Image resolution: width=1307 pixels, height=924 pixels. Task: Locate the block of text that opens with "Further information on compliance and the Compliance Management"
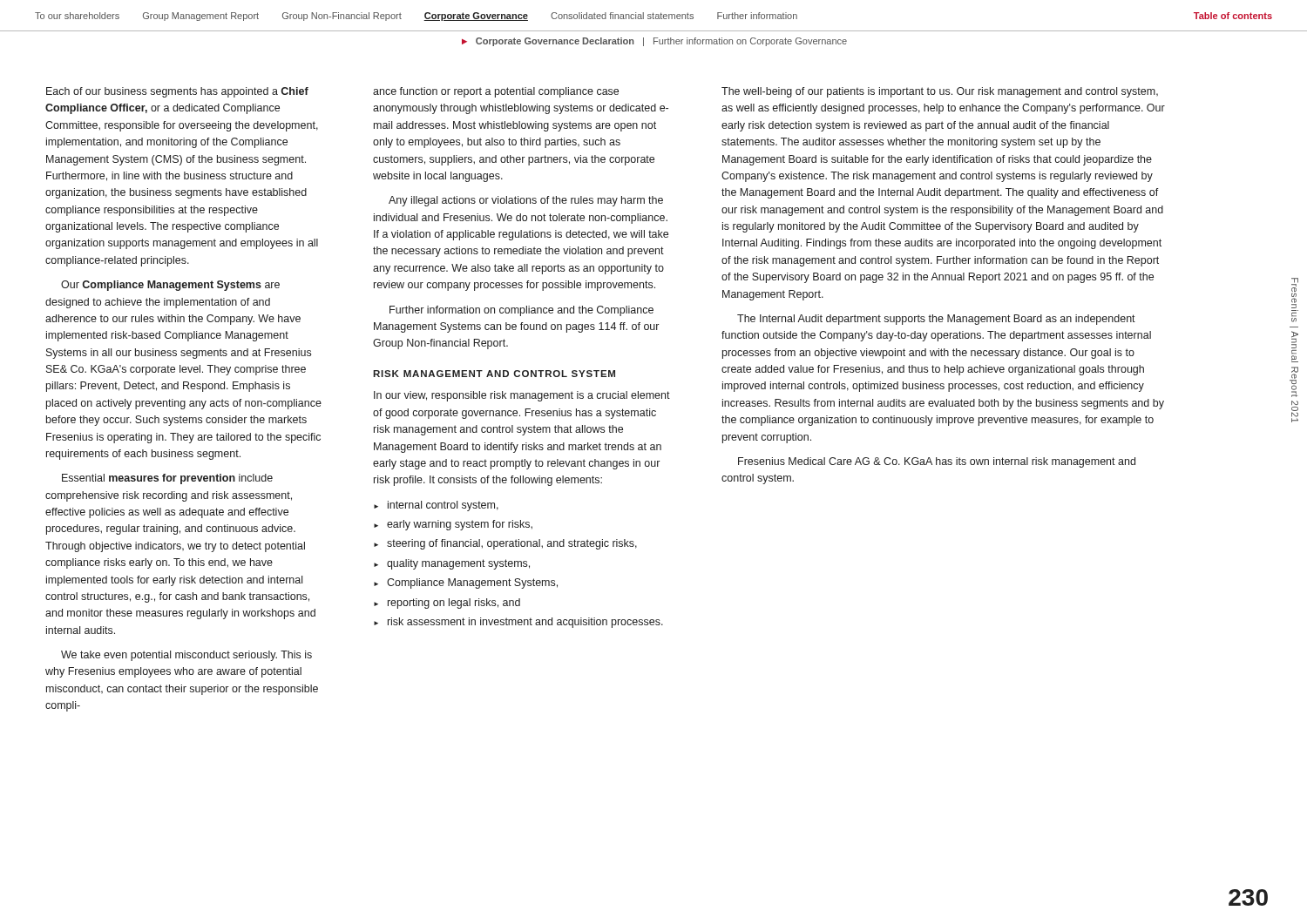[516, 326]
